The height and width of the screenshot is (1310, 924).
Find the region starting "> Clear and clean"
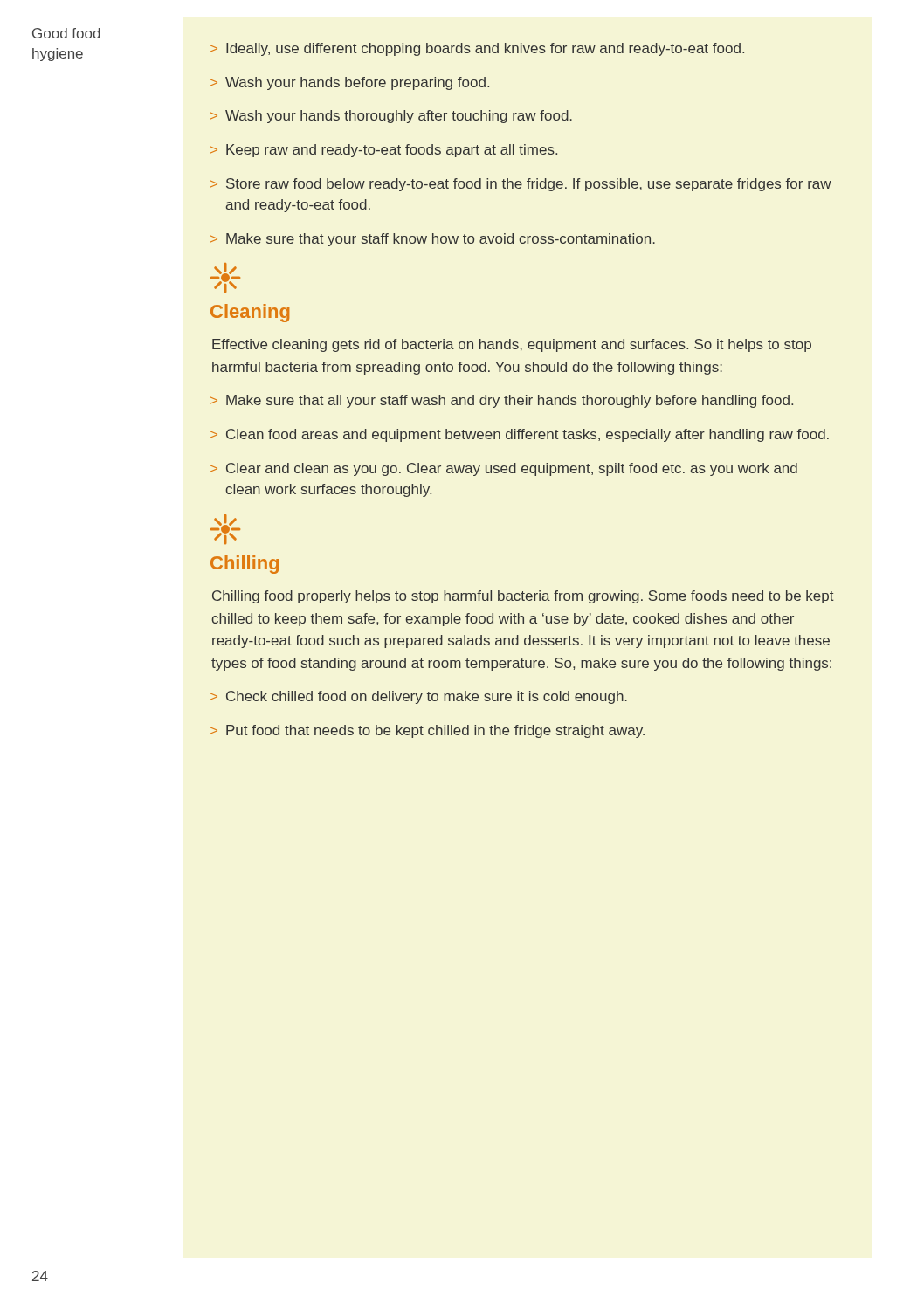click(523, 480)
